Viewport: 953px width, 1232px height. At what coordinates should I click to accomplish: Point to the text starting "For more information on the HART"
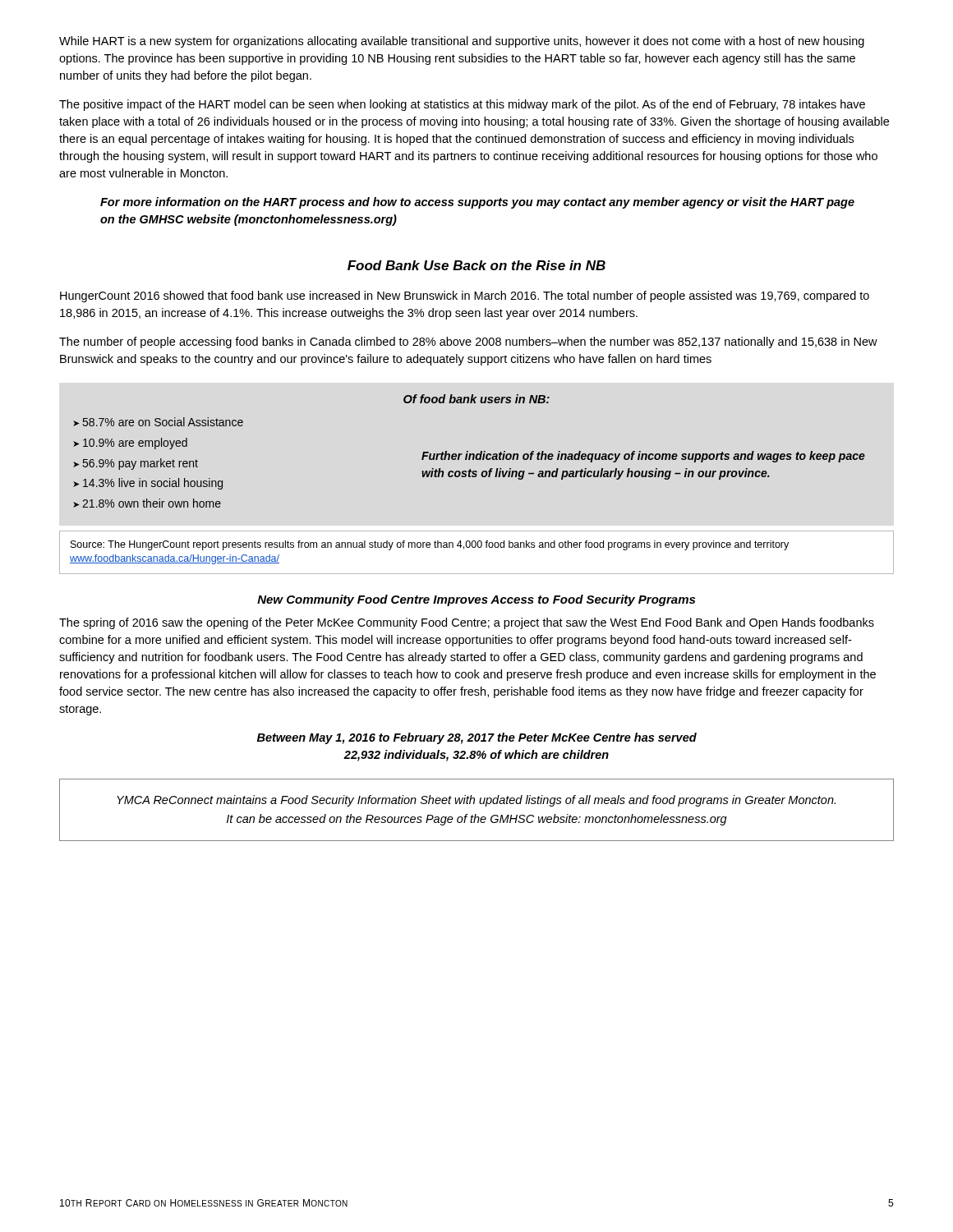(477, 211)
